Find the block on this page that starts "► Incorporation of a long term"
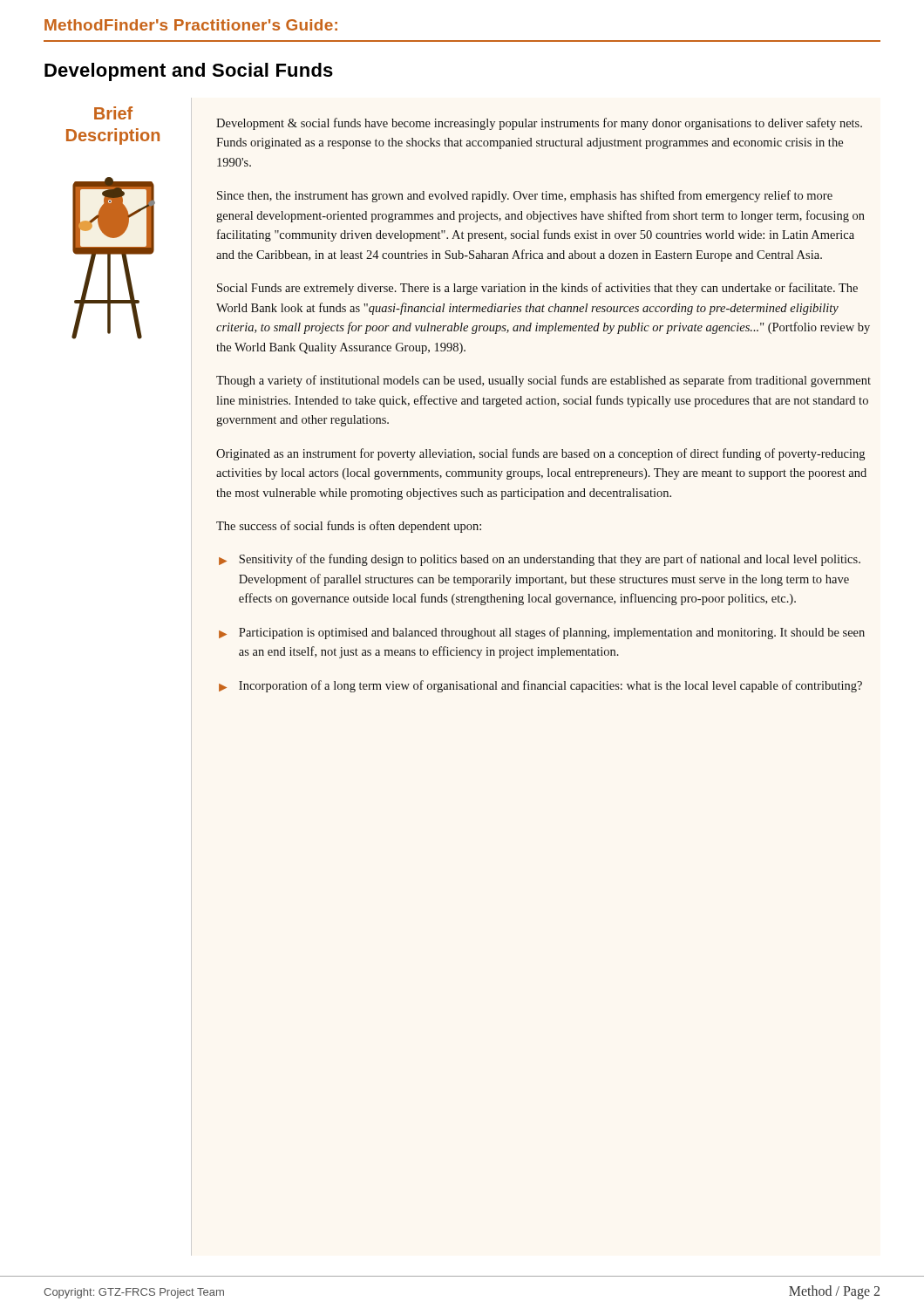The width and height of the screenshot is (924, 1308). click(544, 687)
